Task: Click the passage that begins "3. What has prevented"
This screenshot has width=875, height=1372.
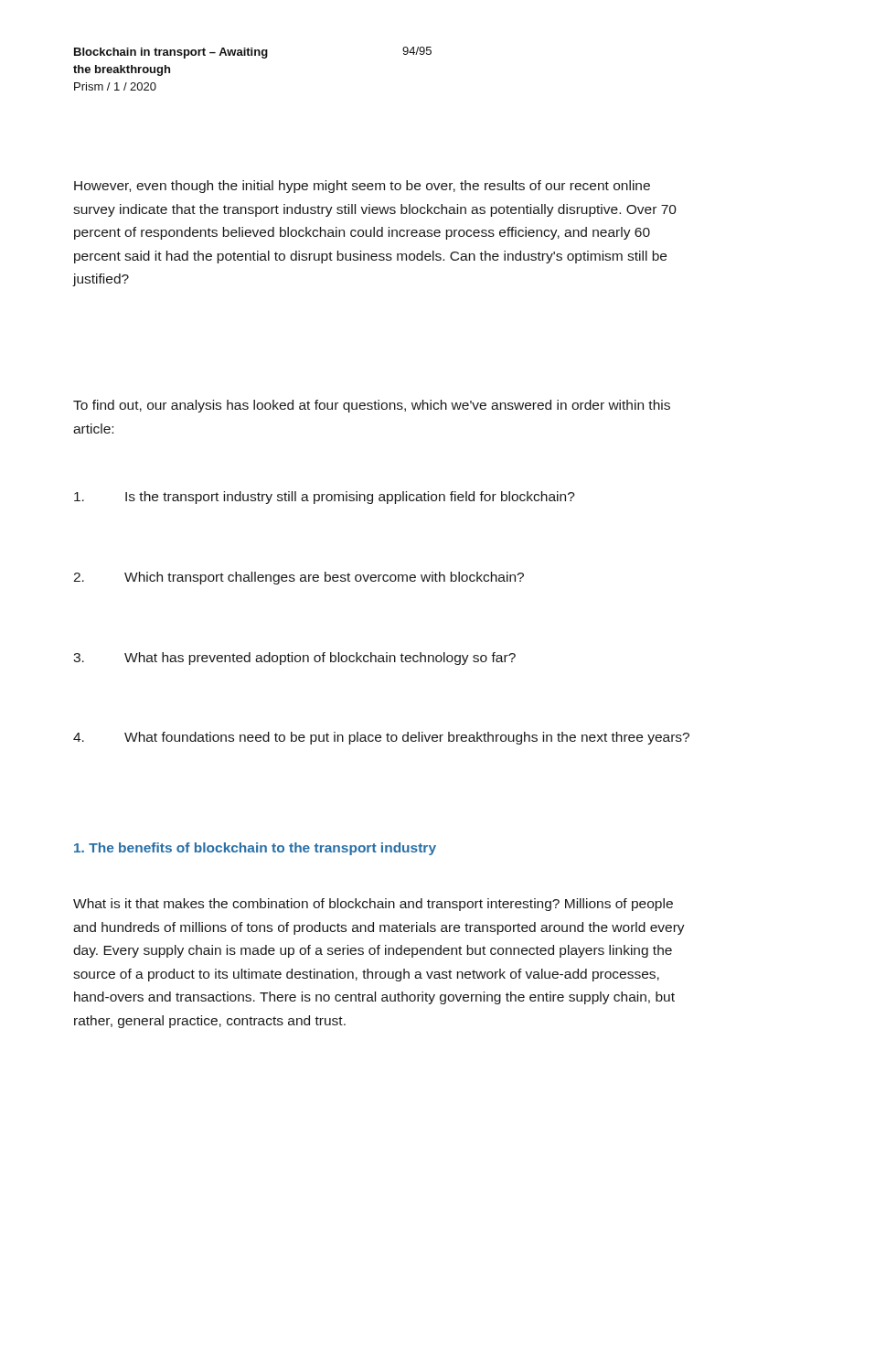Action: coord(383,657)
